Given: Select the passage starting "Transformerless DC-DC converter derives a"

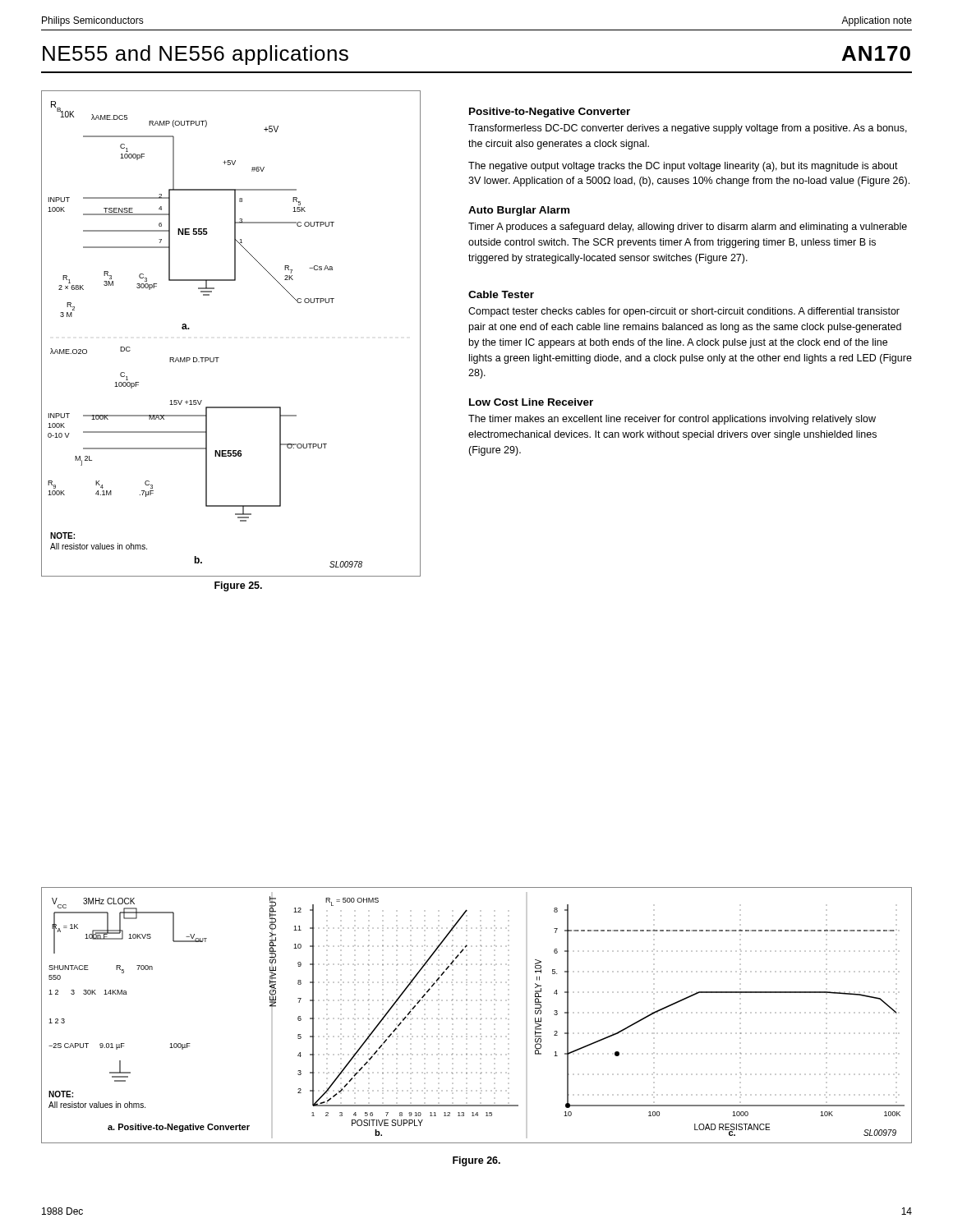Looking at the screenshot, I should click(x=688, y=136).
